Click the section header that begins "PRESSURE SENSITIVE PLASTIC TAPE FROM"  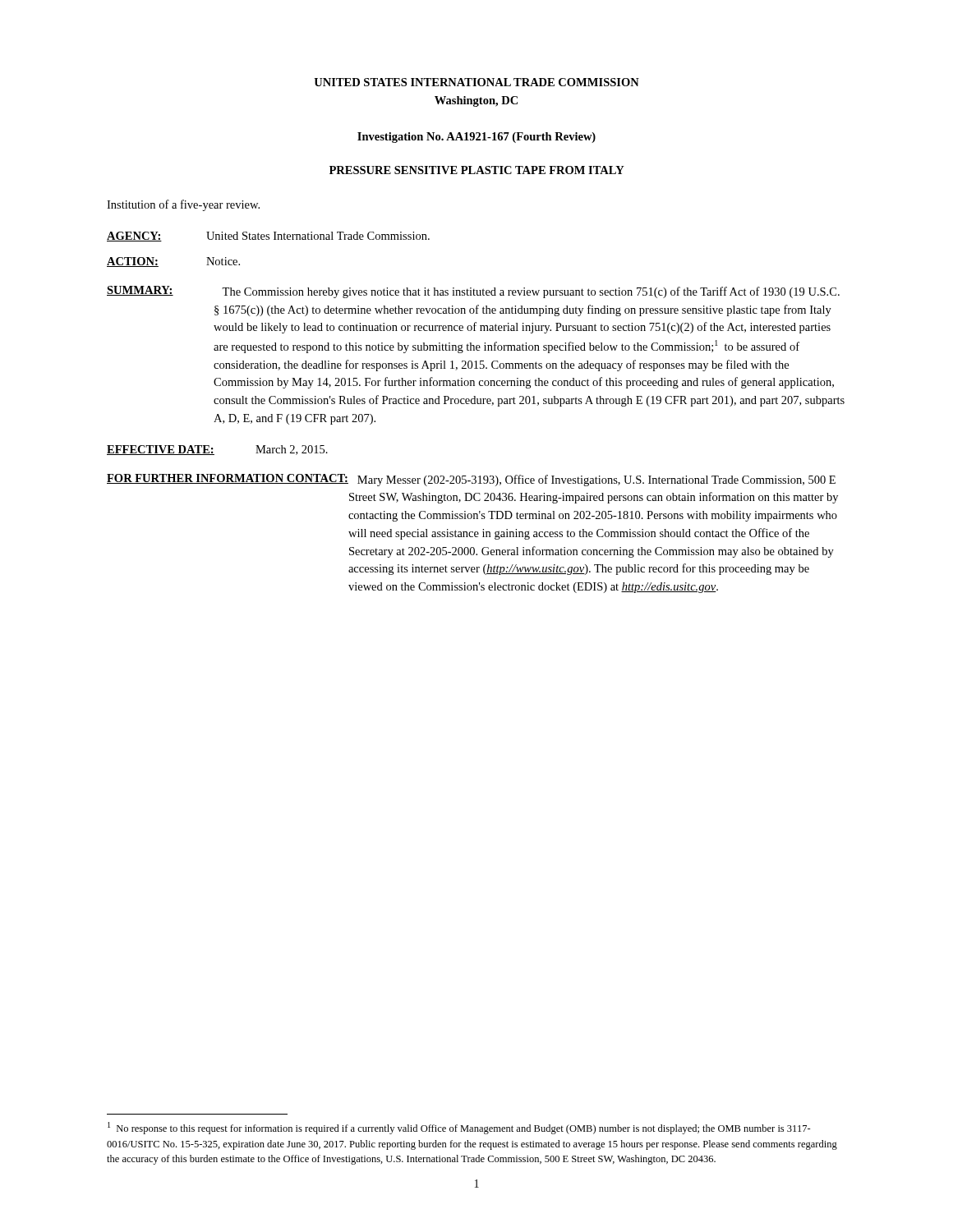click(x=476, y=171)
